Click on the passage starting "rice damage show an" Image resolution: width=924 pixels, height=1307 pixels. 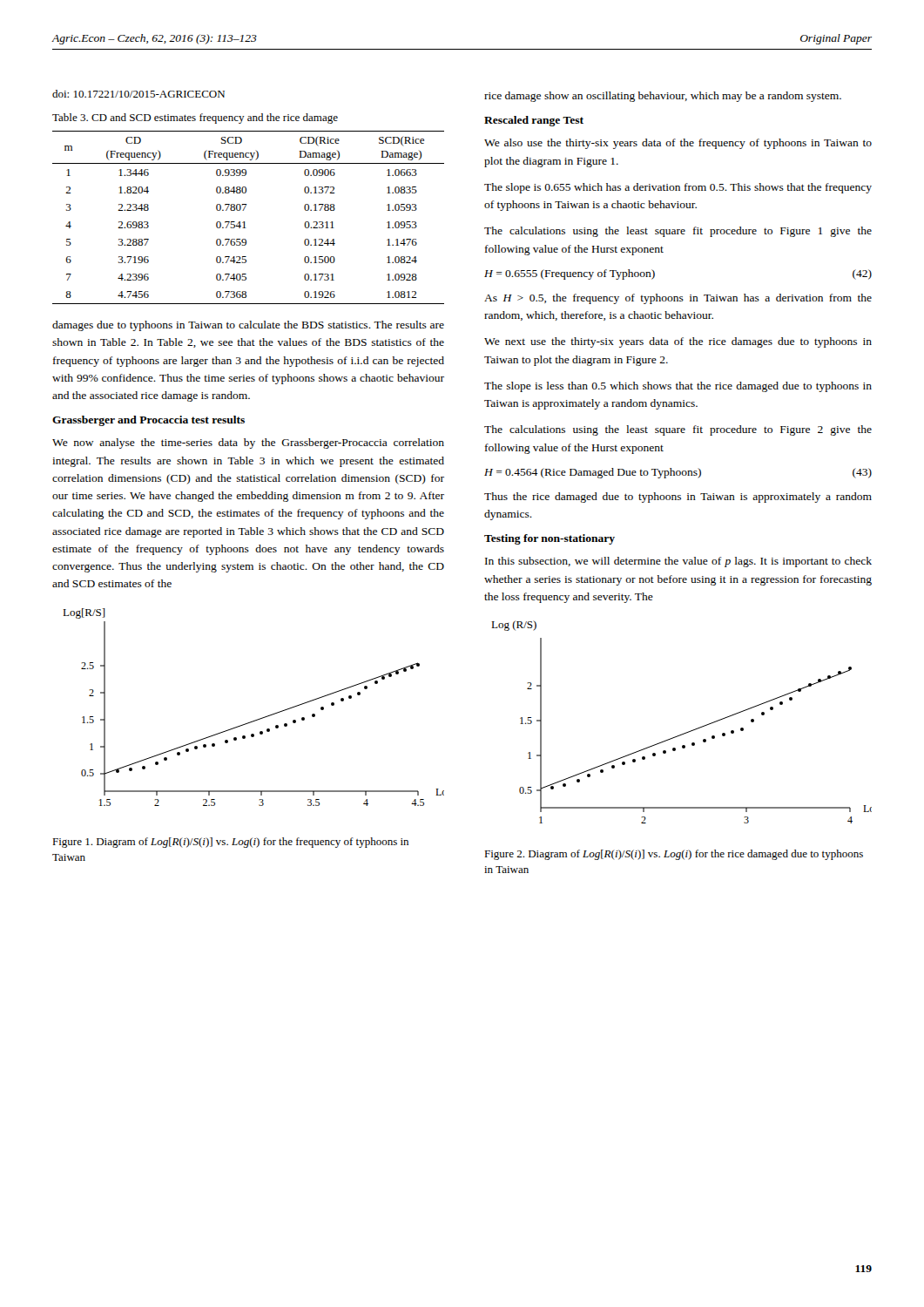click(663, 95)
